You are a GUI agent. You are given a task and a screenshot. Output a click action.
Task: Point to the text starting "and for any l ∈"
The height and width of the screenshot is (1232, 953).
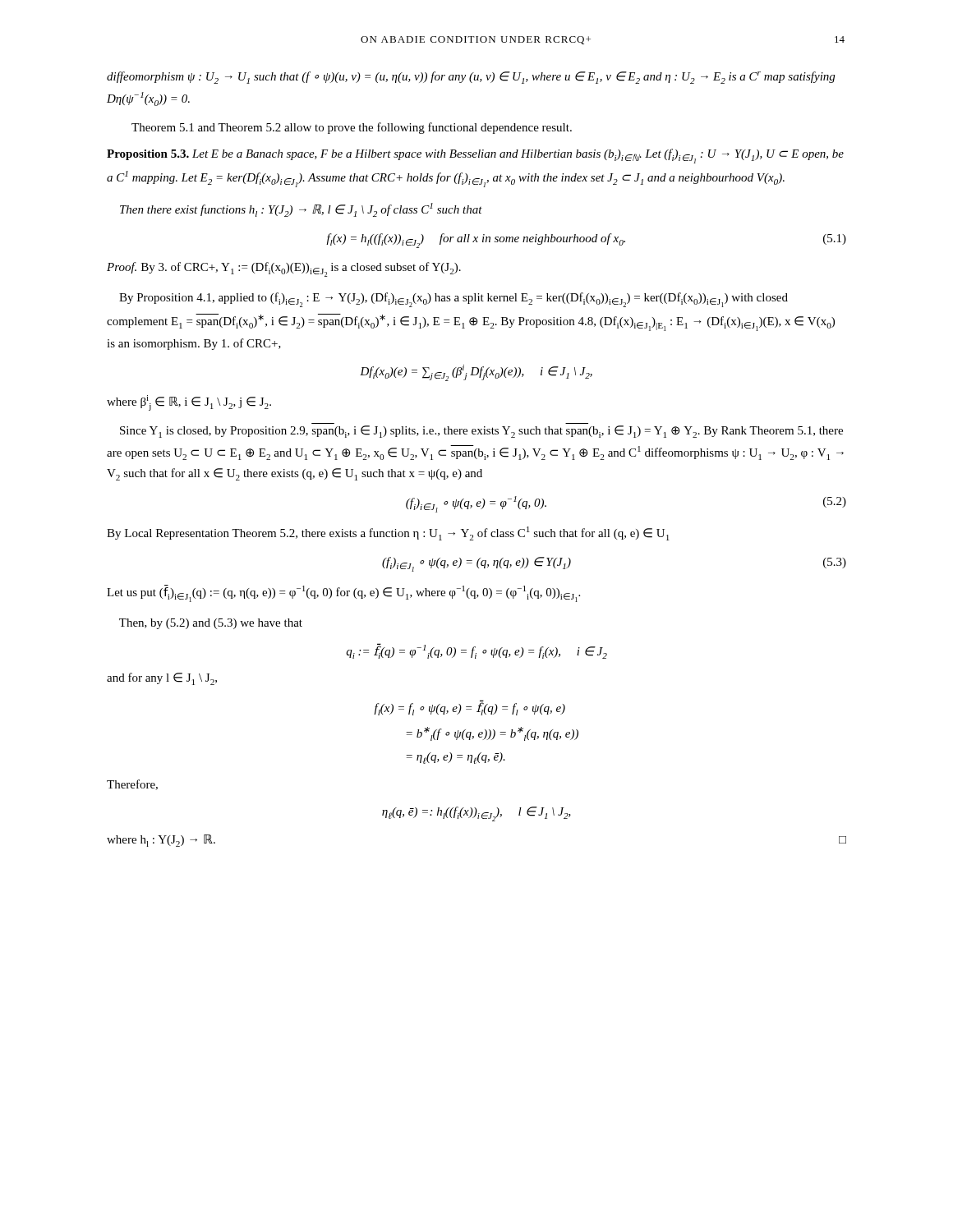click(162, 679)
